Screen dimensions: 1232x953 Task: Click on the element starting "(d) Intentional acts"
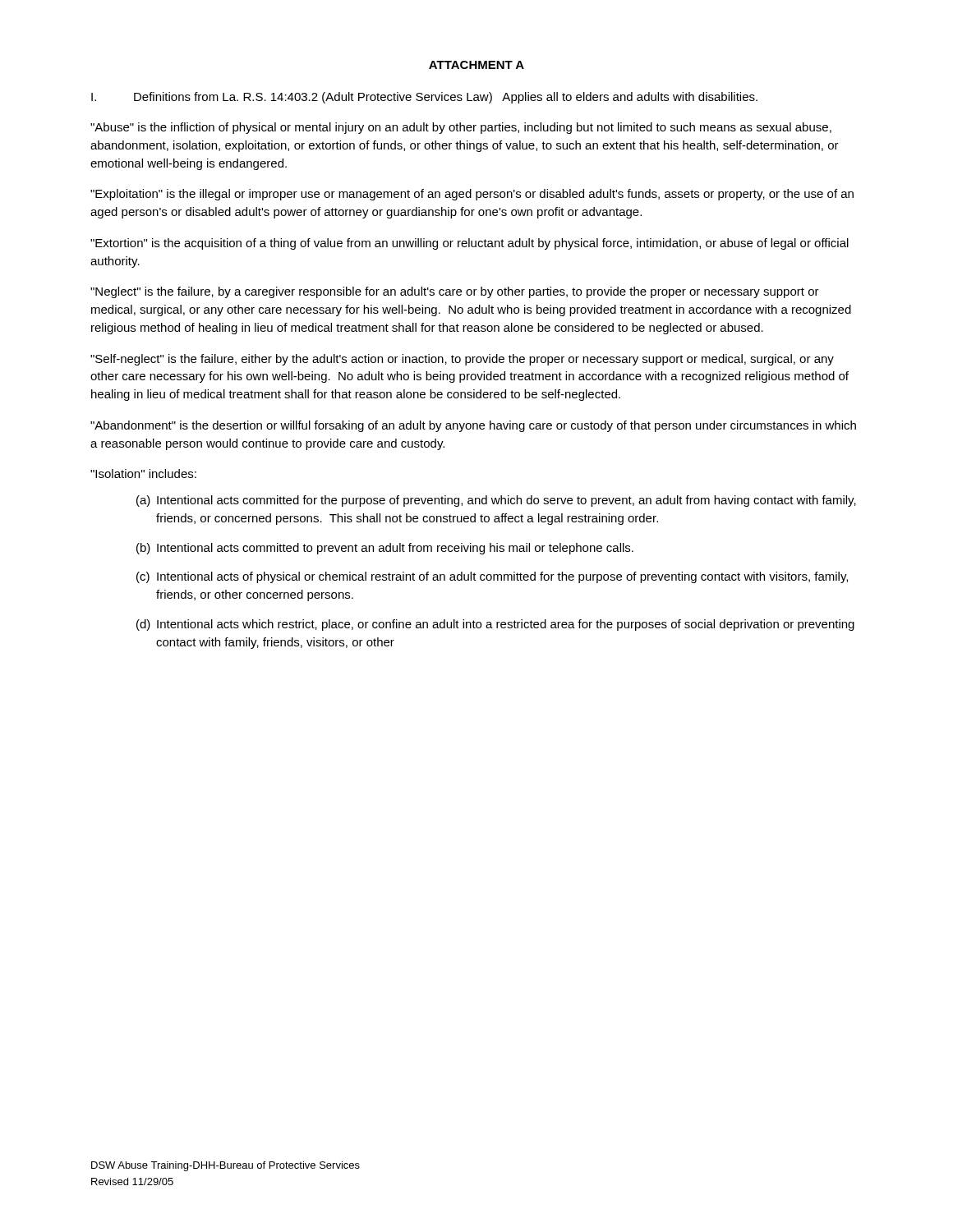476,633
